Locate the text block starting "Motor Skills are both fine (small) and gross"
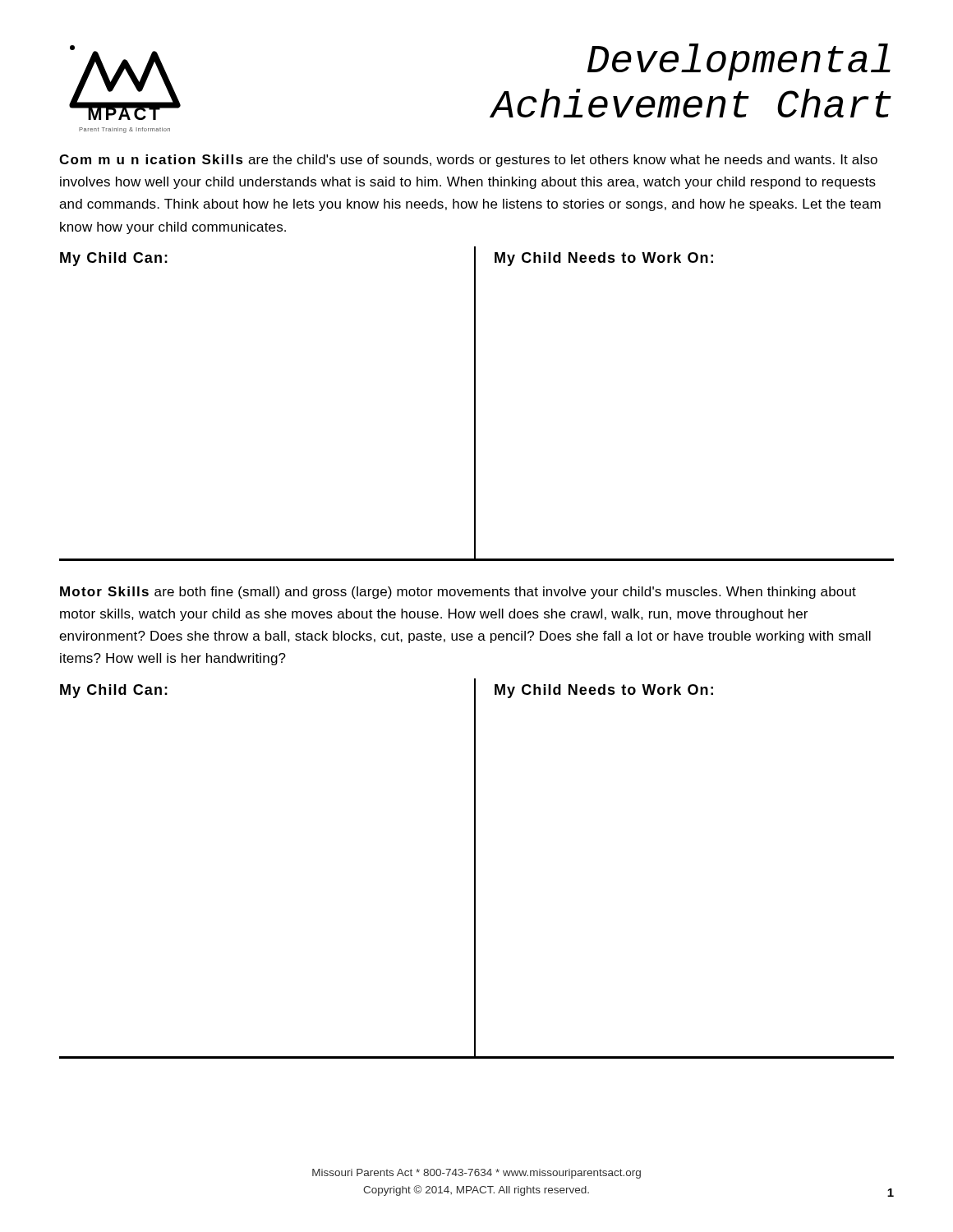The image size is (953, 1232). pyautogui.click(x=465, y=625)
